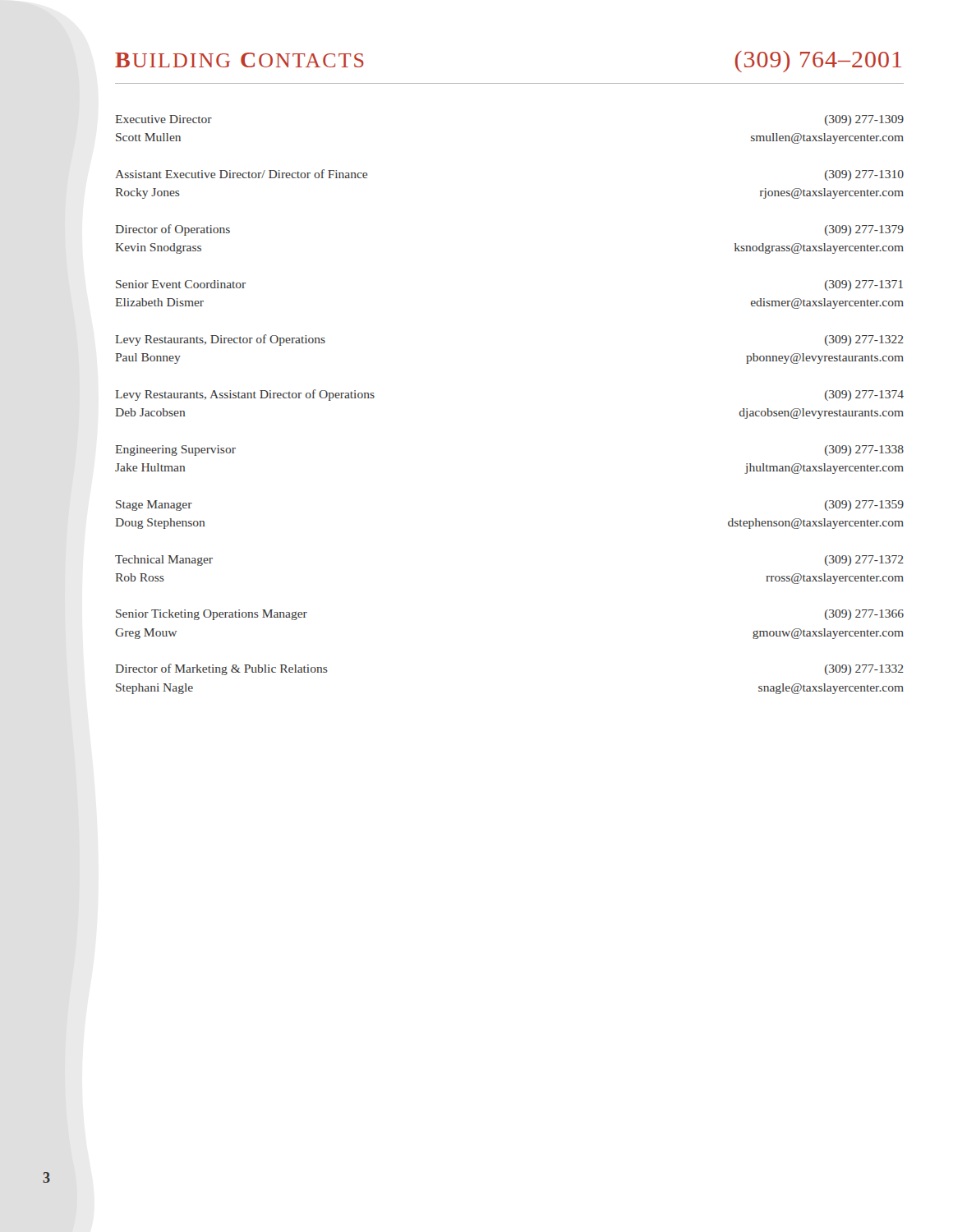Find the region starting "Stage Manager Doug Stephenson"
Image resolution: width=953 pixels, height=1232 pixels.
159,506
